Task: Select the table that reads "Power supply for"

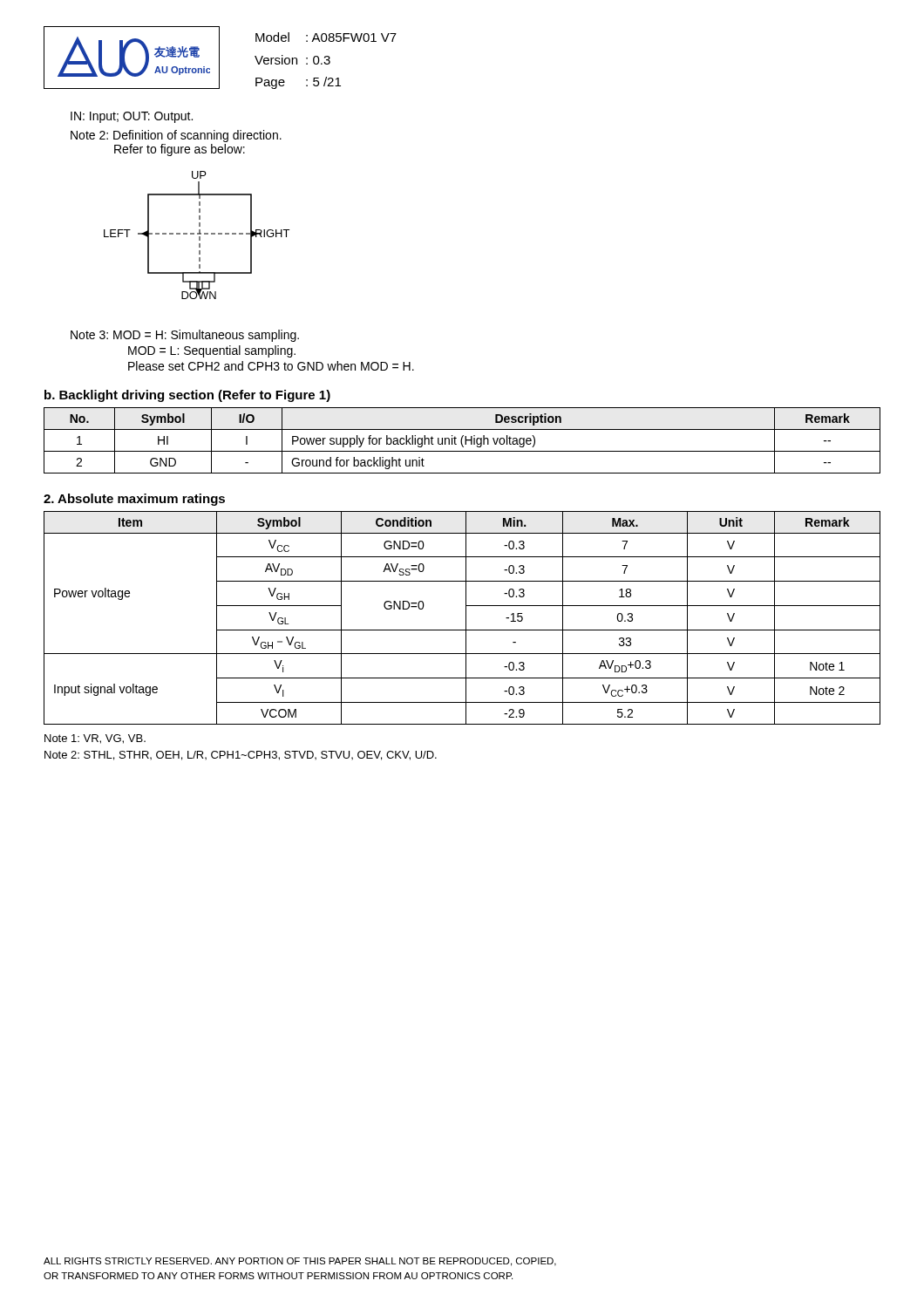Action: point(462,440)
